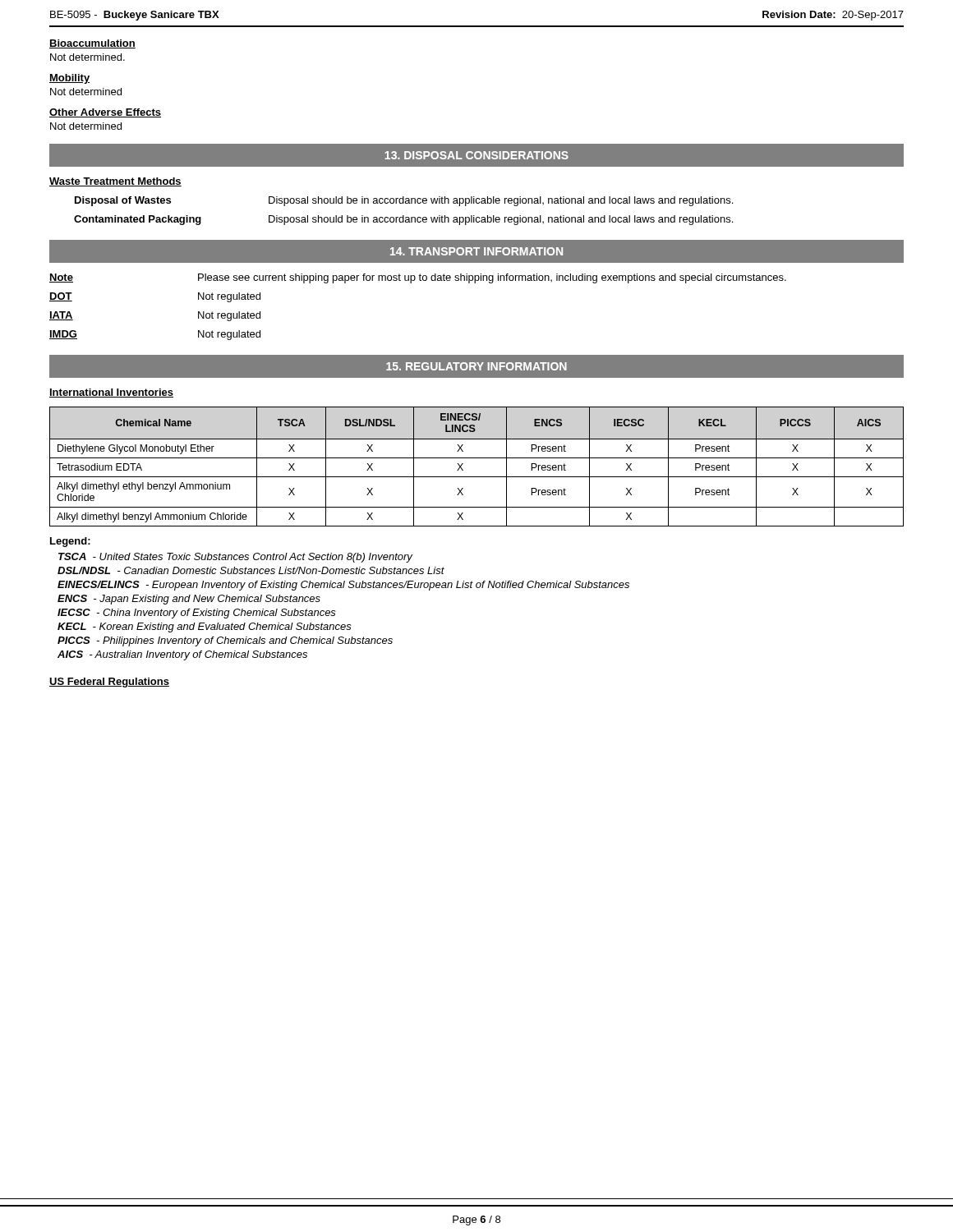Viewport: 953px width, 1232px height.
Task: Select the region starting "Disposal of Wastes"
Action: (x=476, y=200)
